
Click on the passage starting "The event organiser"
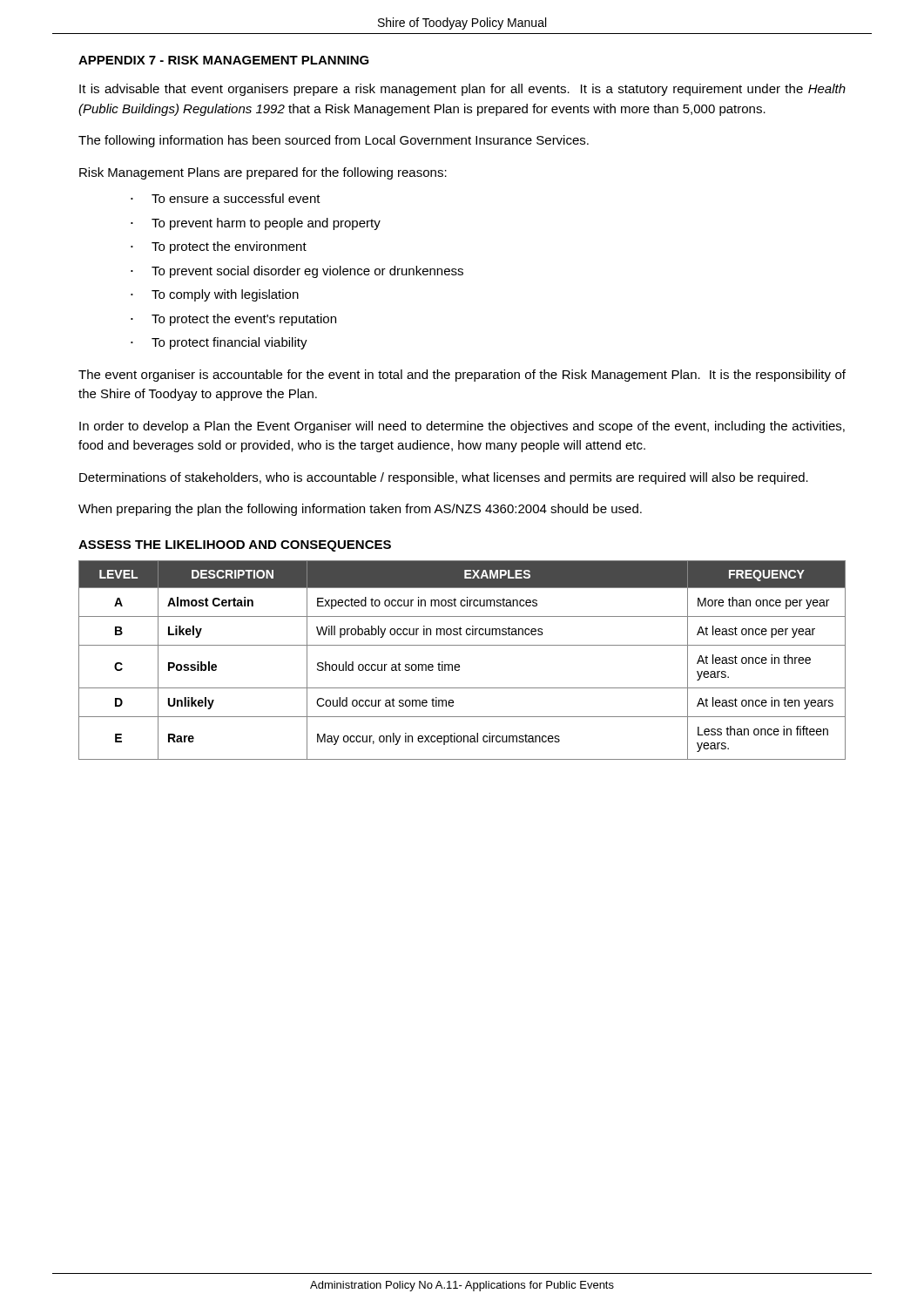462,384
